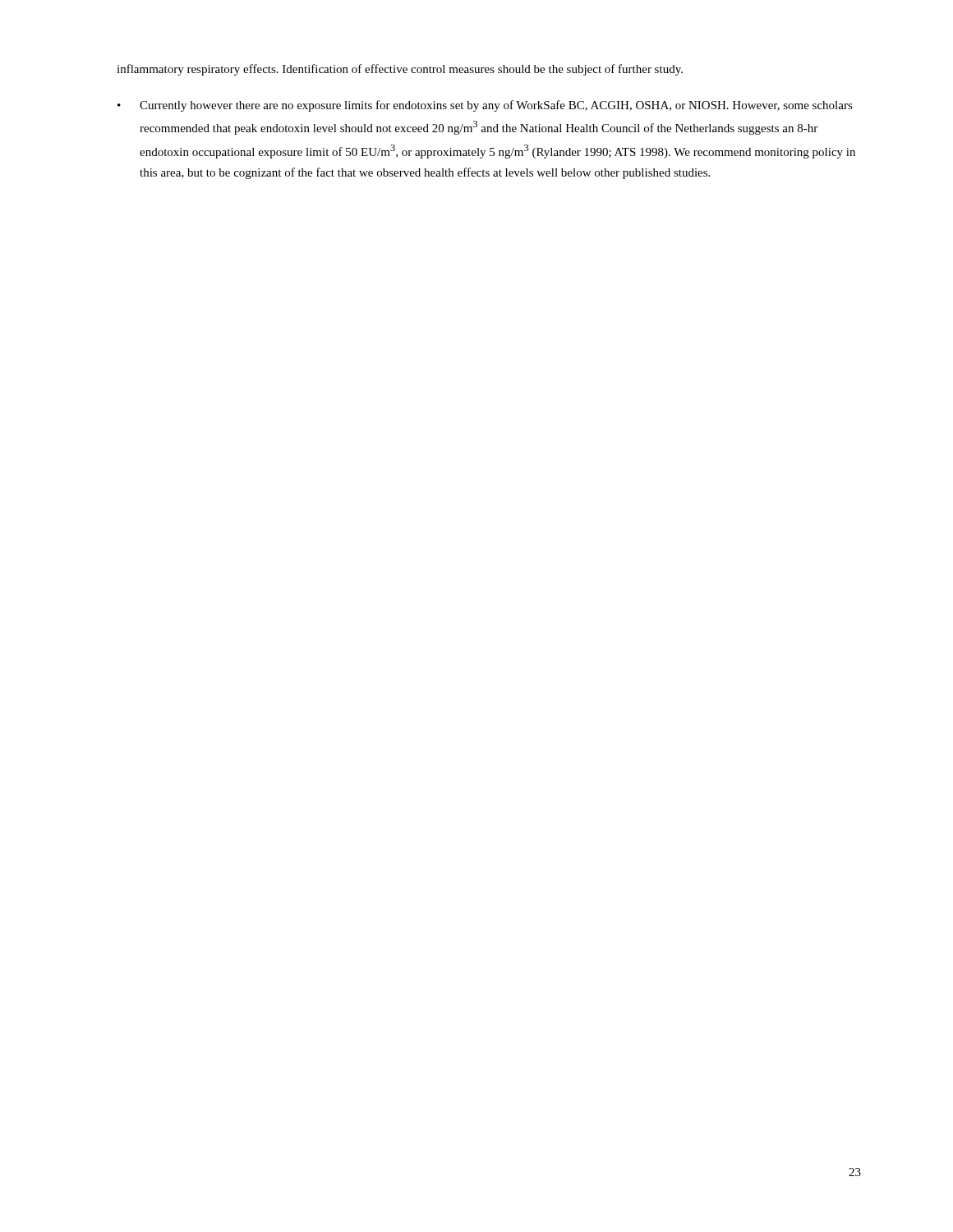
Task: Click on the list item with the text "• Currently however there are no exposure limits"
Action: pyautogui.click(x=489, y=139)
